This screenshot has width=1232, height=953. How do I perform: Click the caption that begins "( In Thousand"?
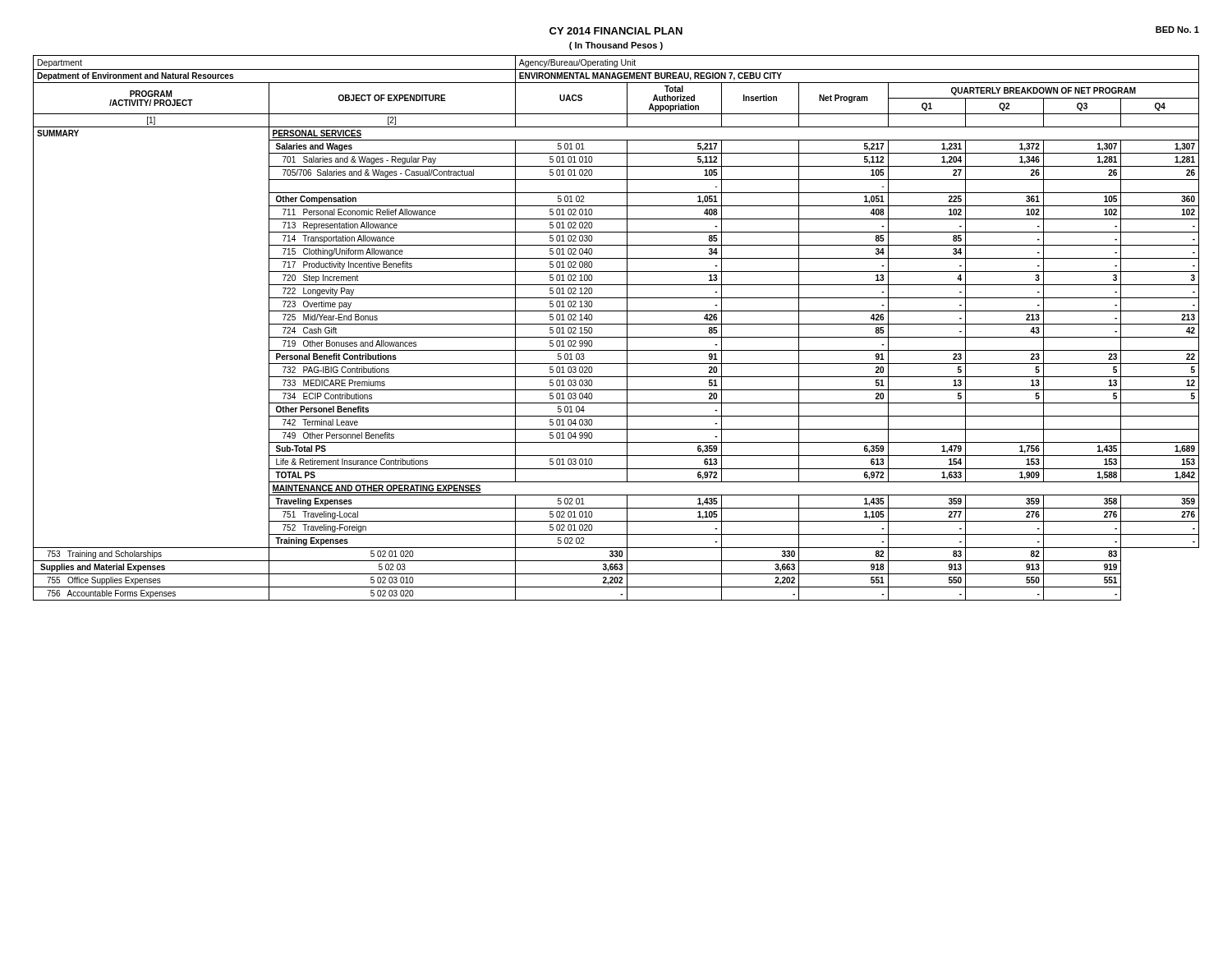pos(616,45)
